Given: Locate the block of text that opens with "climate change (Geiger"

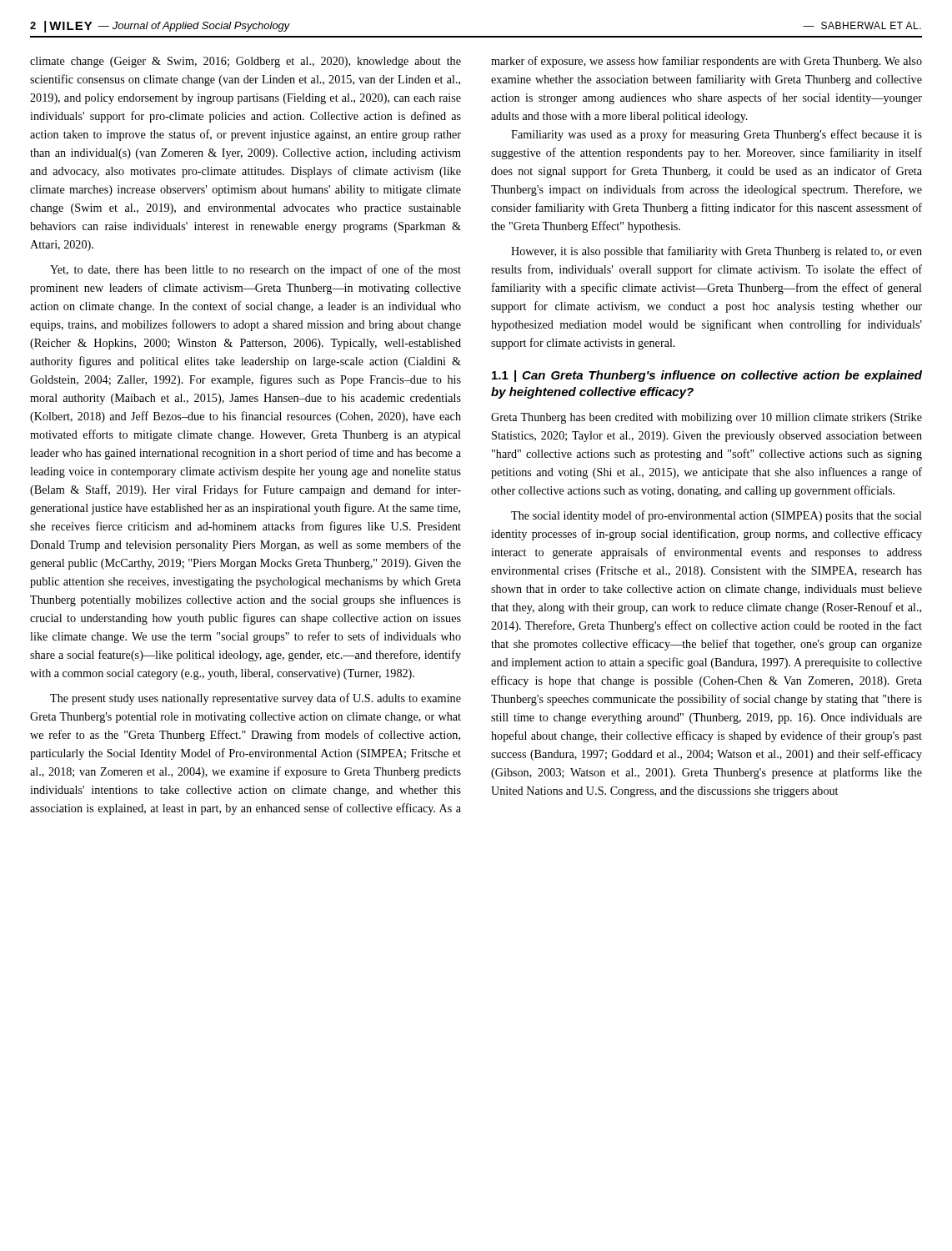Looking at the screenshot, I should (x=245, y=153).
